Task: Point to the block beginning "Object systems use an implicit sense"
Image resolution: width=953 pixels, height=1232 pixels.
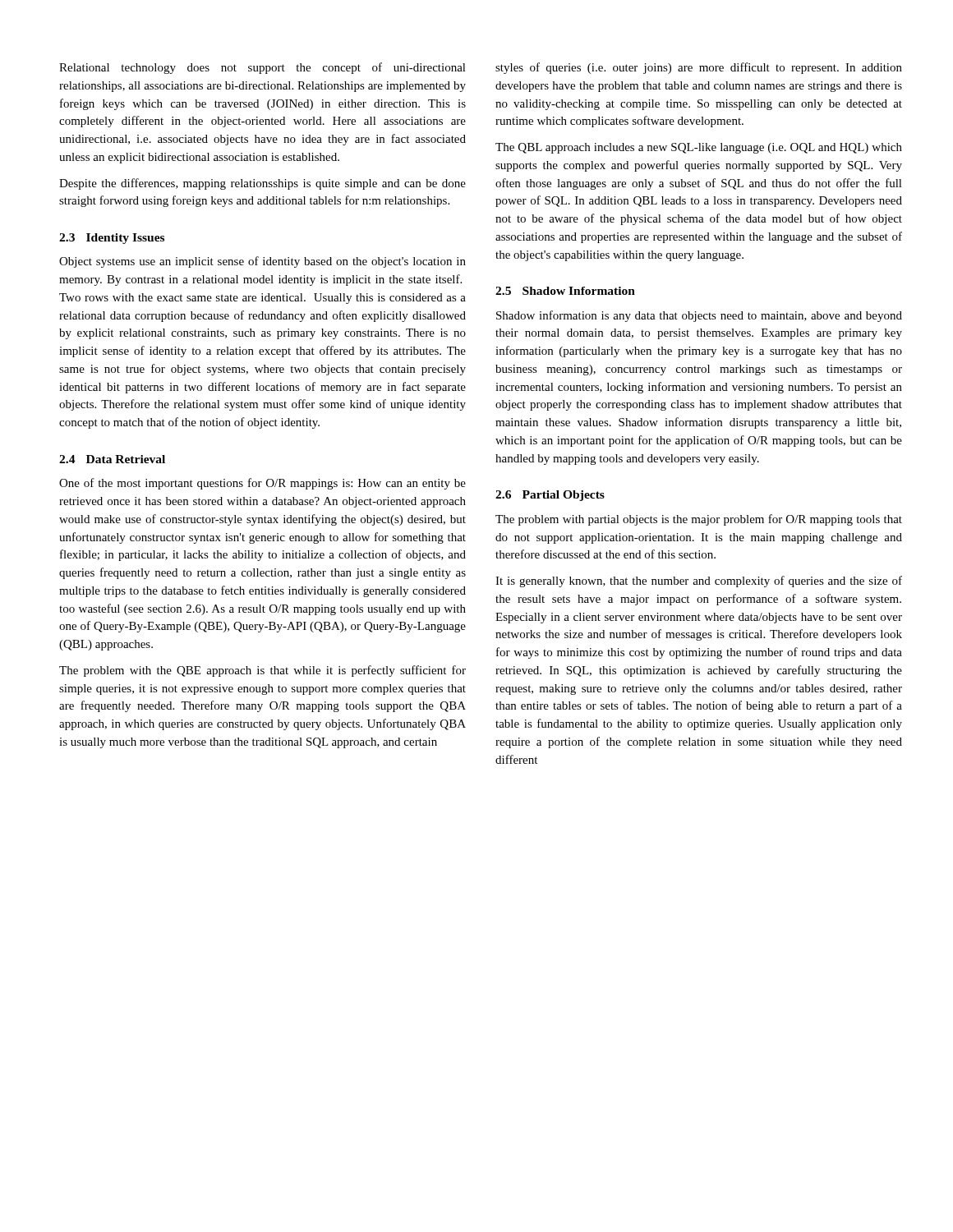Action: tap(263, 343)
